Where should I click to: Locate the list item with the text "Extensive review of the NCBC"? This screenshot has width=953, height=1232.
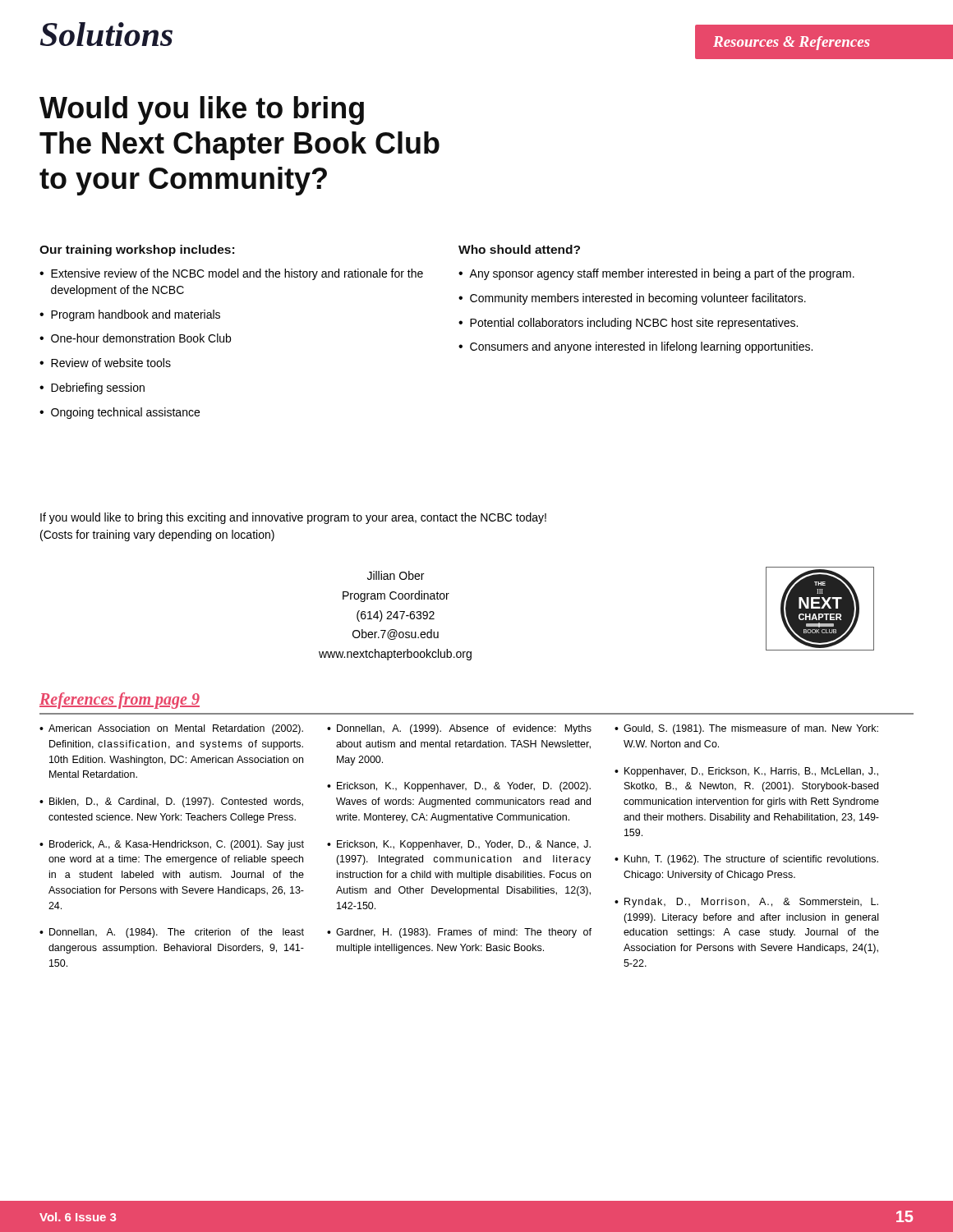pyautogui.click(x=237, y=282)
